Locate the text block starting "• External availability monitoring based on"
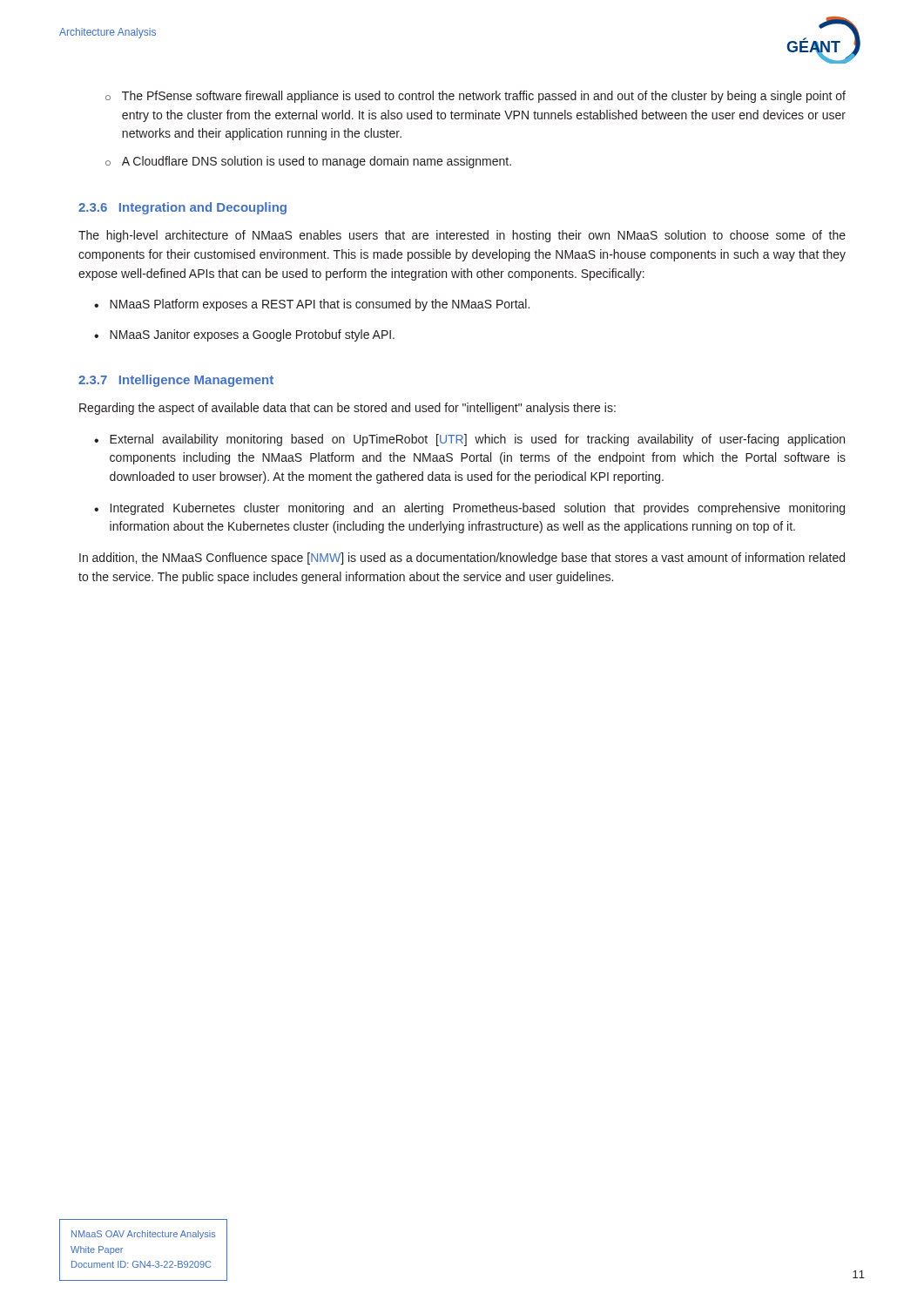This screenshot has width=924, height=1307. coord(470,458)
